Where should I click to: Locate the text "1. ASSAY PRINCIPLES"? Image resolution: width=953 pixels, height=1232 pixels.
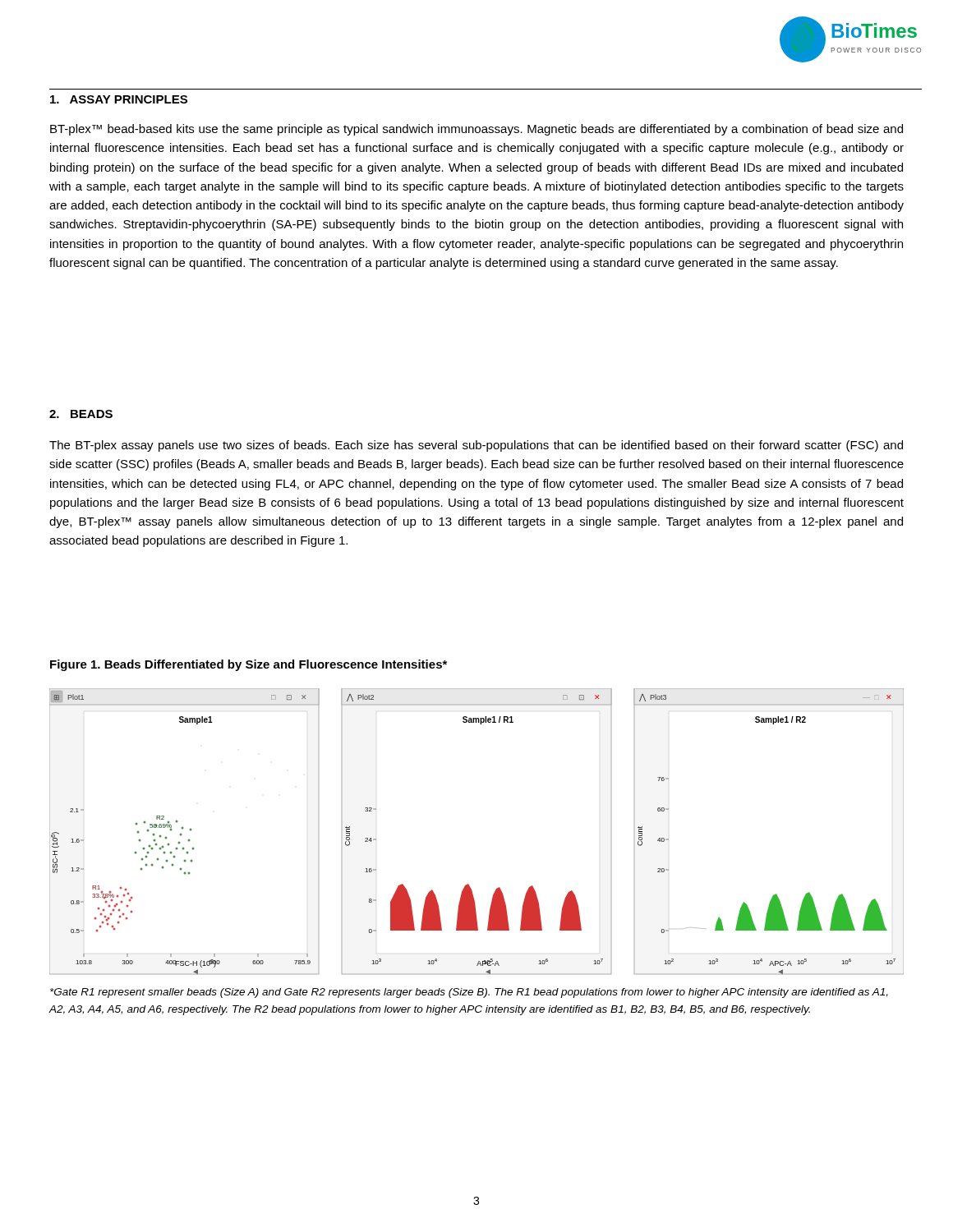pyautogui.click(x=119, y=99)
